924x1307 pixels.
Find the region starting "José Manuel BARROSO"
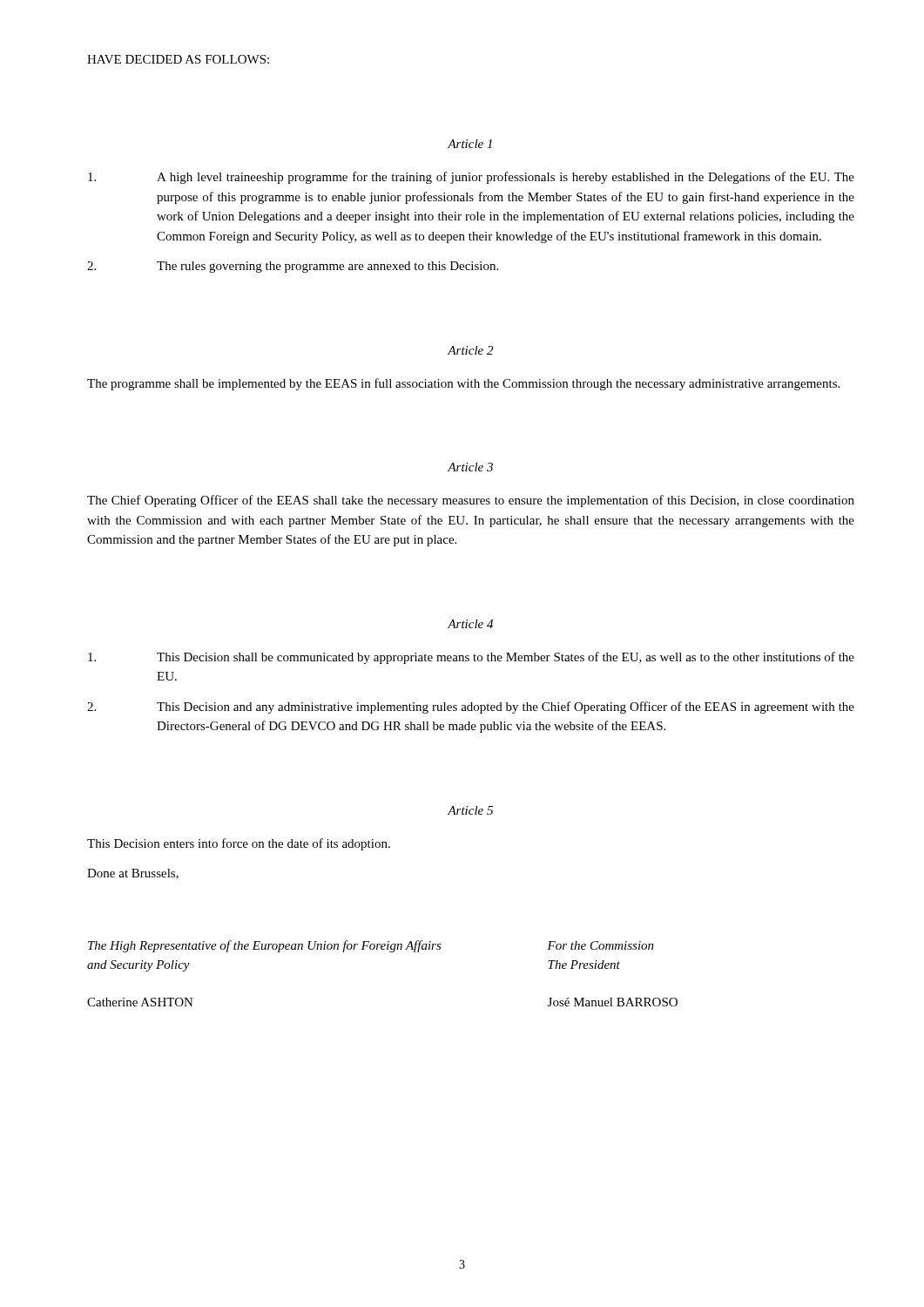[x=613, y=1002]
